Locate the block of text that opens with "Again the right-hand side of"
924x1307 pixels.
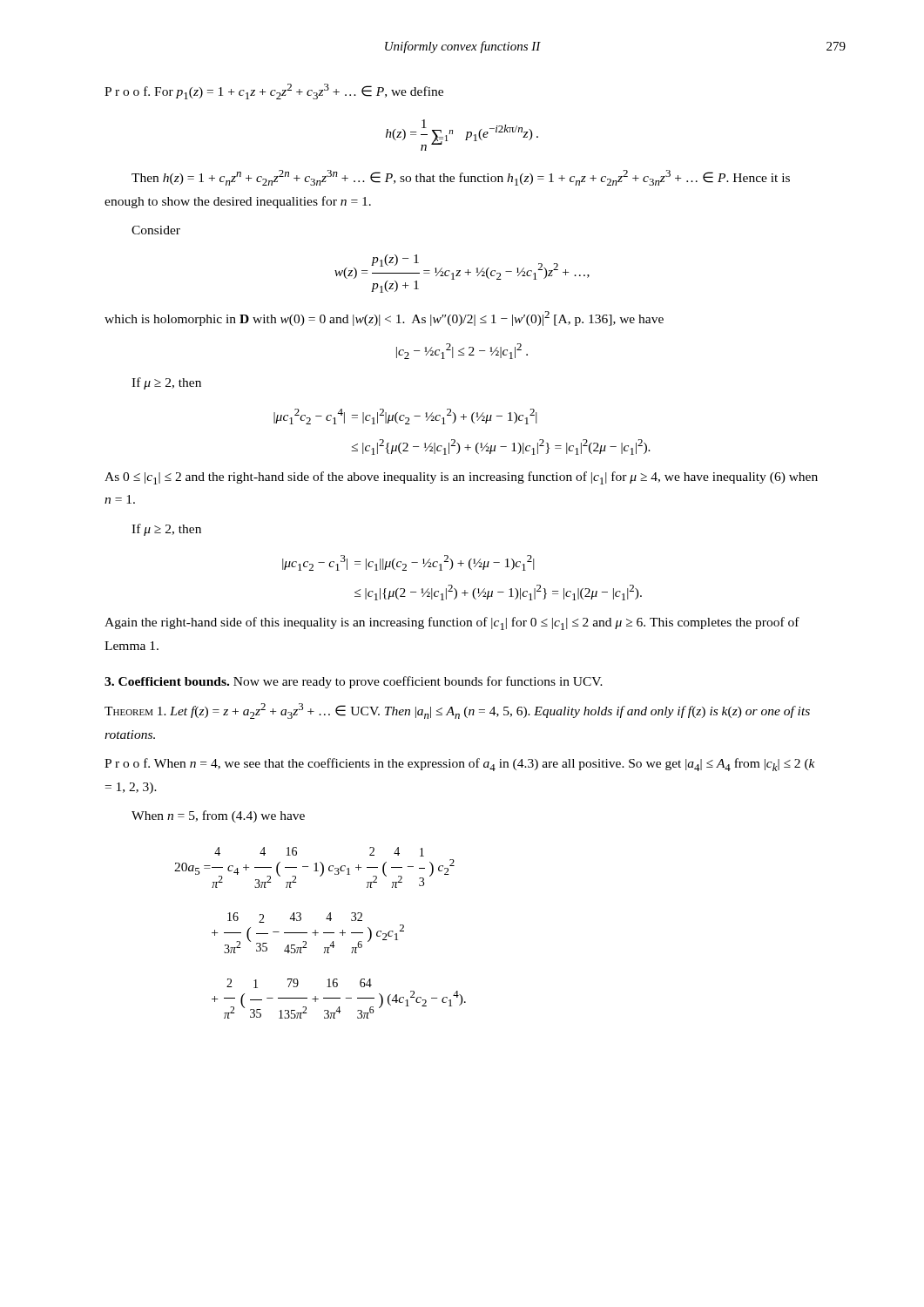(x=452, y=633)
